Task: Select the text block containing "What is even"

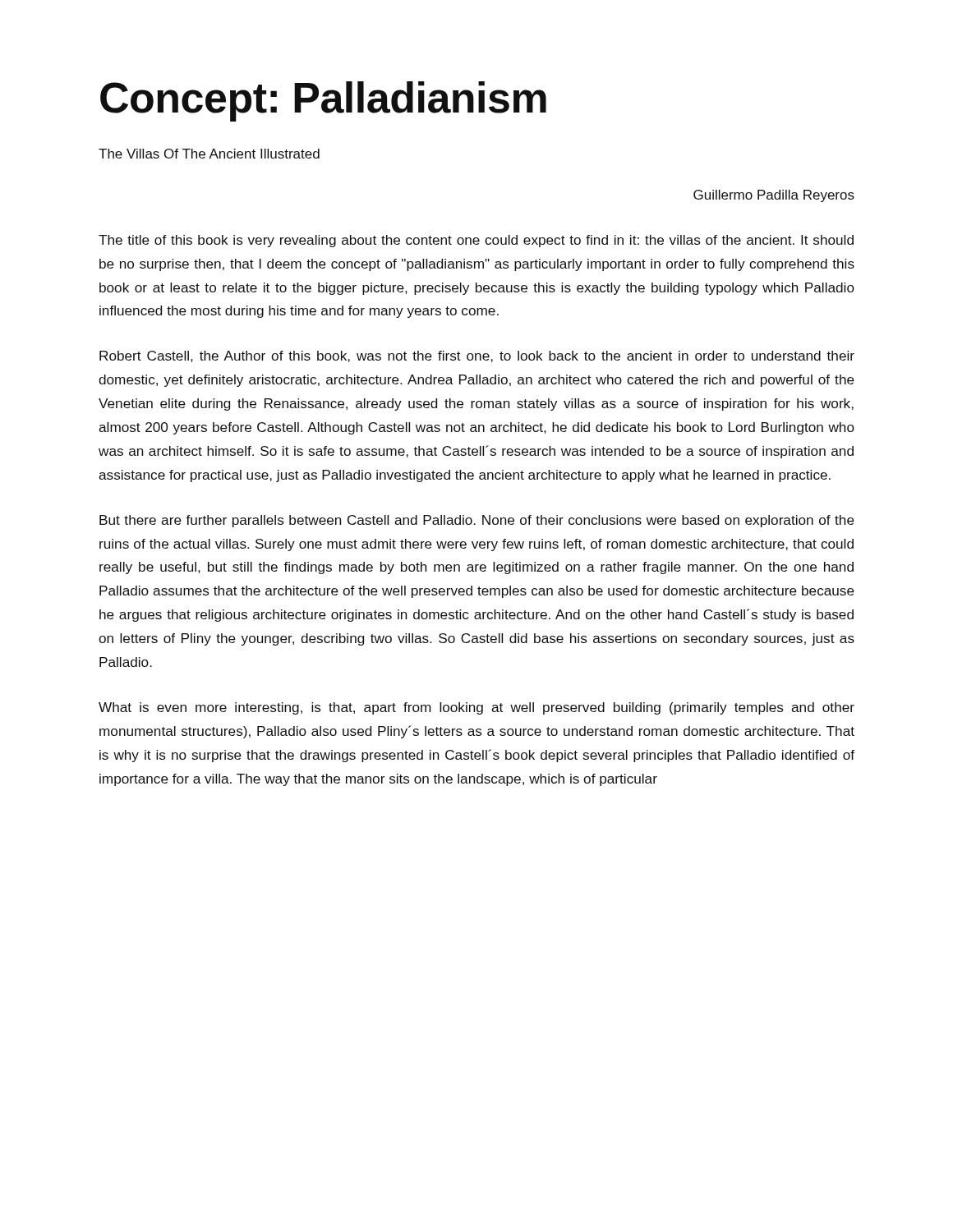Action: 476,743
